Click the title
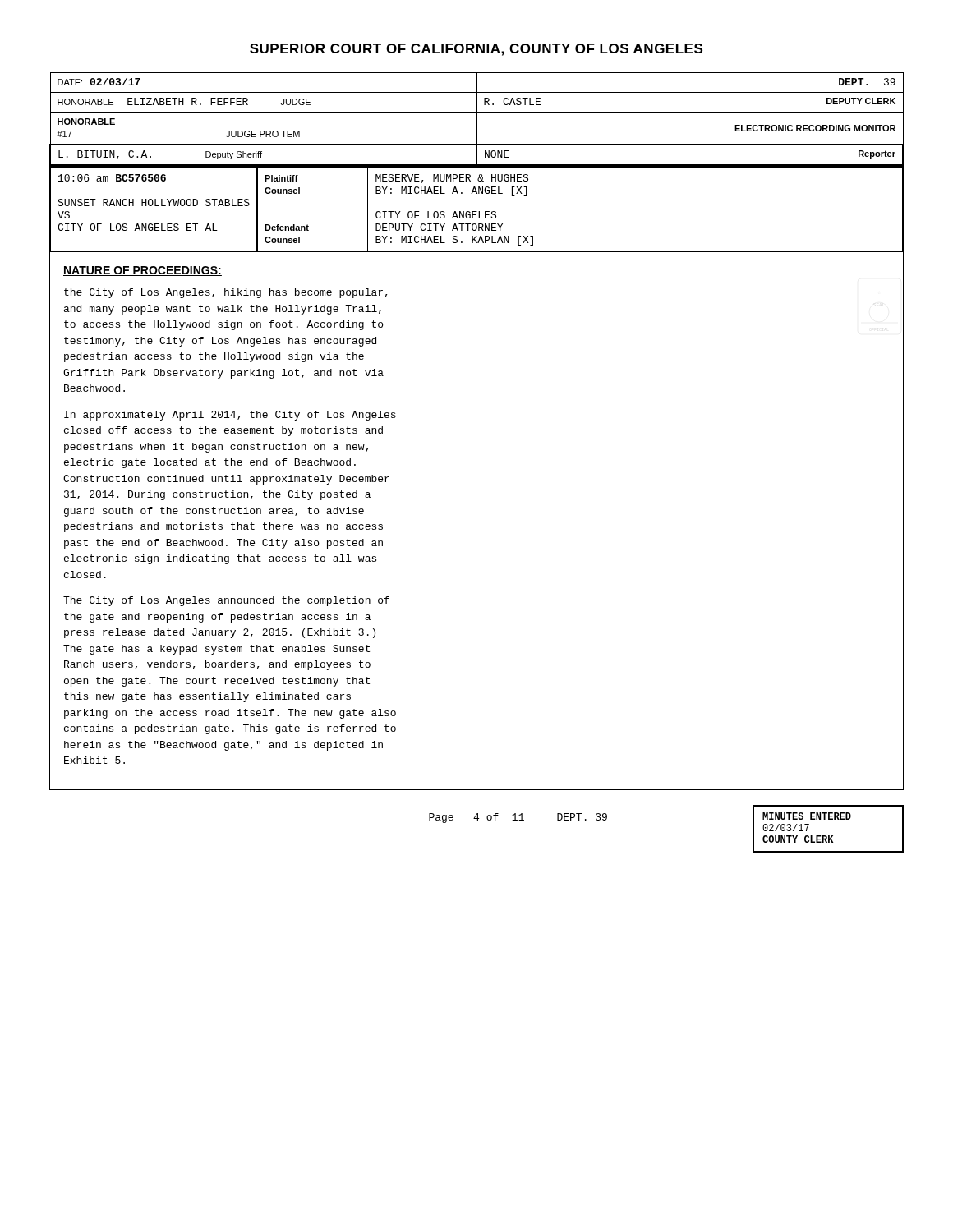The width and height of the screenshot is (953, 1232). click(476, 49)
